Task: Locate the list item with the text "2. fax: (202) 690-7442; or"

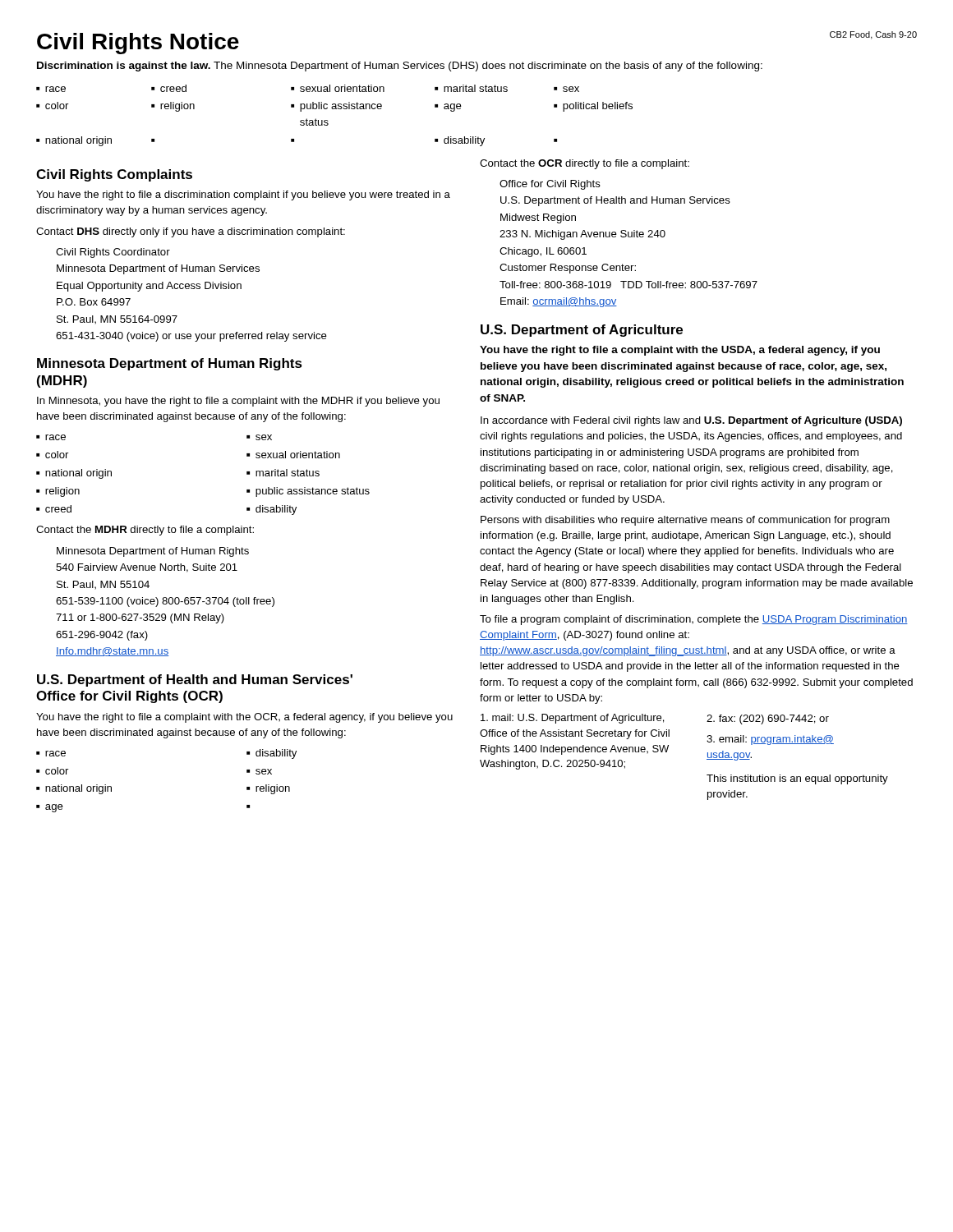Action: (768, 718)
